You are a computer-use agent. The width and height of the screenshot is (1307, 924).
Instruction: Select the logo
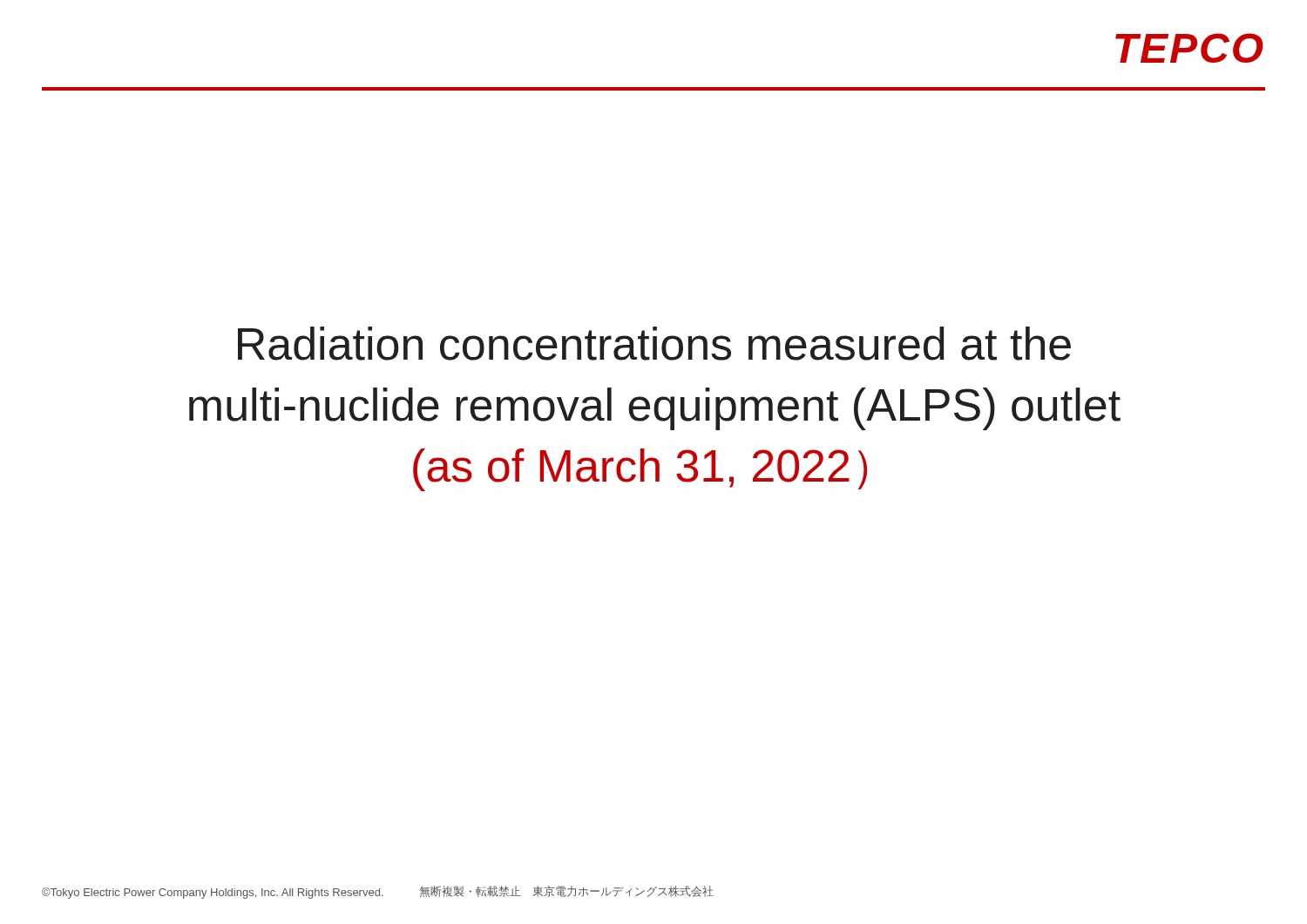point(1189,48)
